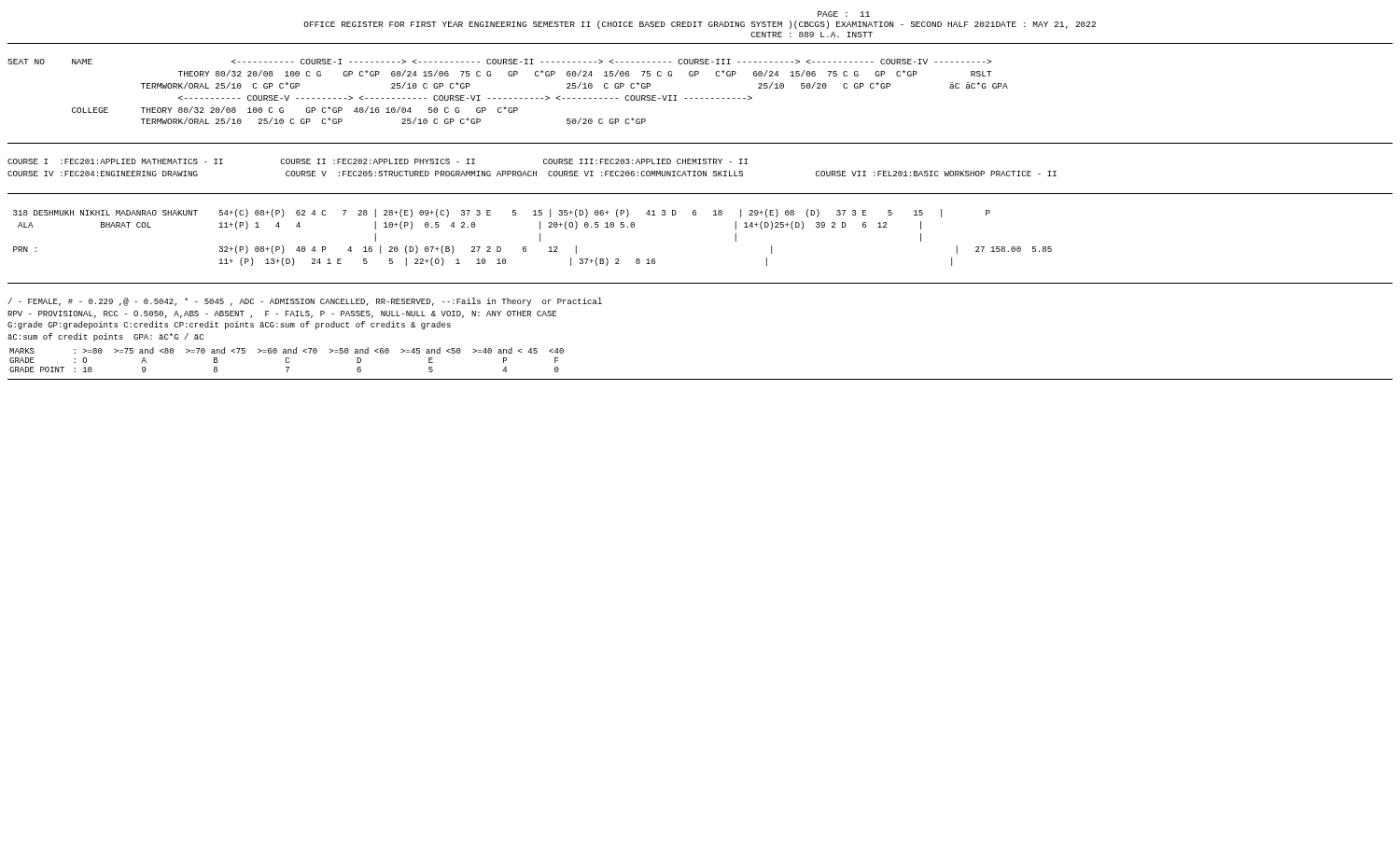The width and height of the screenshot is (1400, 850).
Task: Navigate to the passage starting "COURSE I :FEC201:APPLIED MATHEMATICS"
Action: (532, 174)
